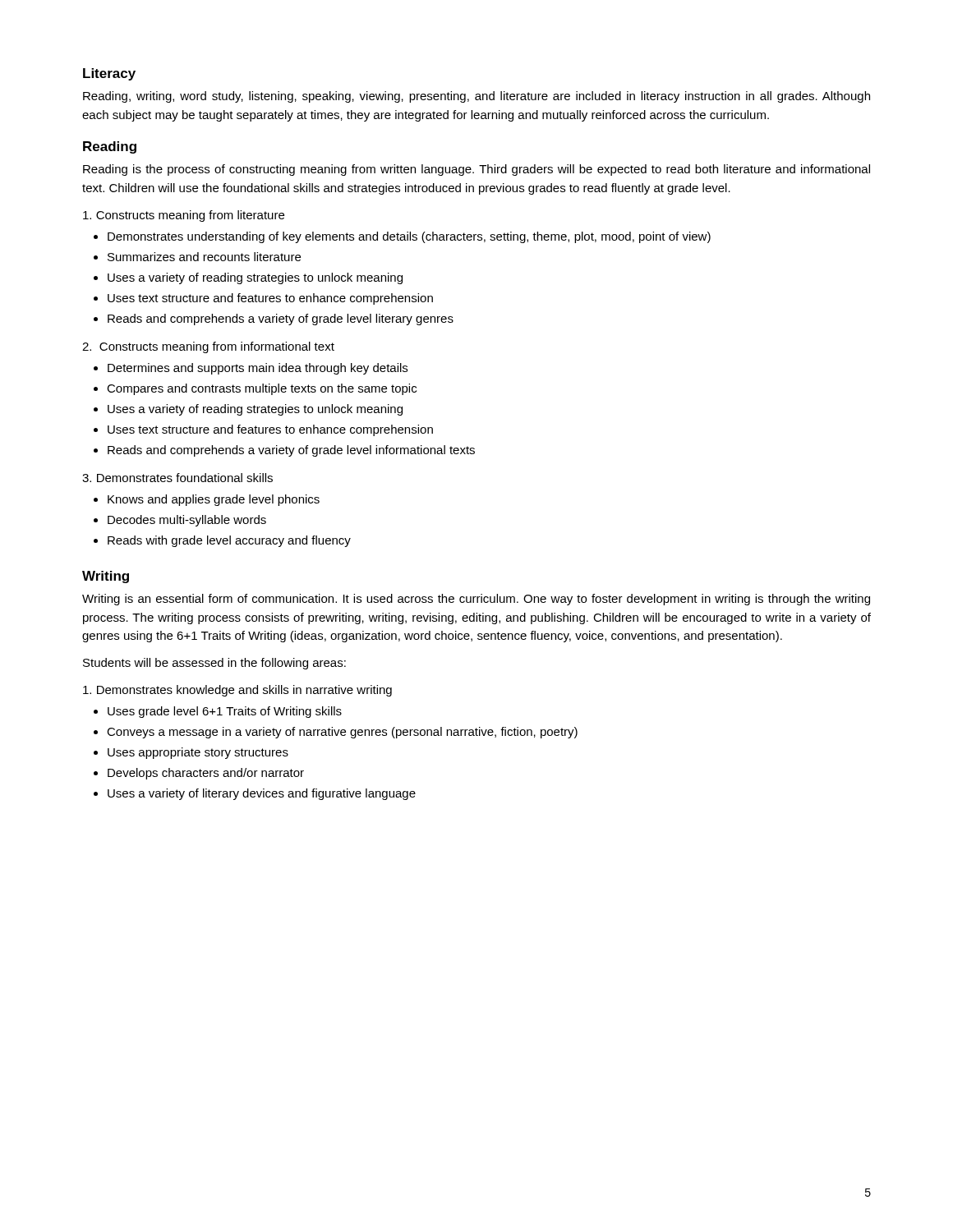Screen dimensions: 1232x953
Task: Navigate to the element starting "Writing is an"
Action: [x=476, y=617]
